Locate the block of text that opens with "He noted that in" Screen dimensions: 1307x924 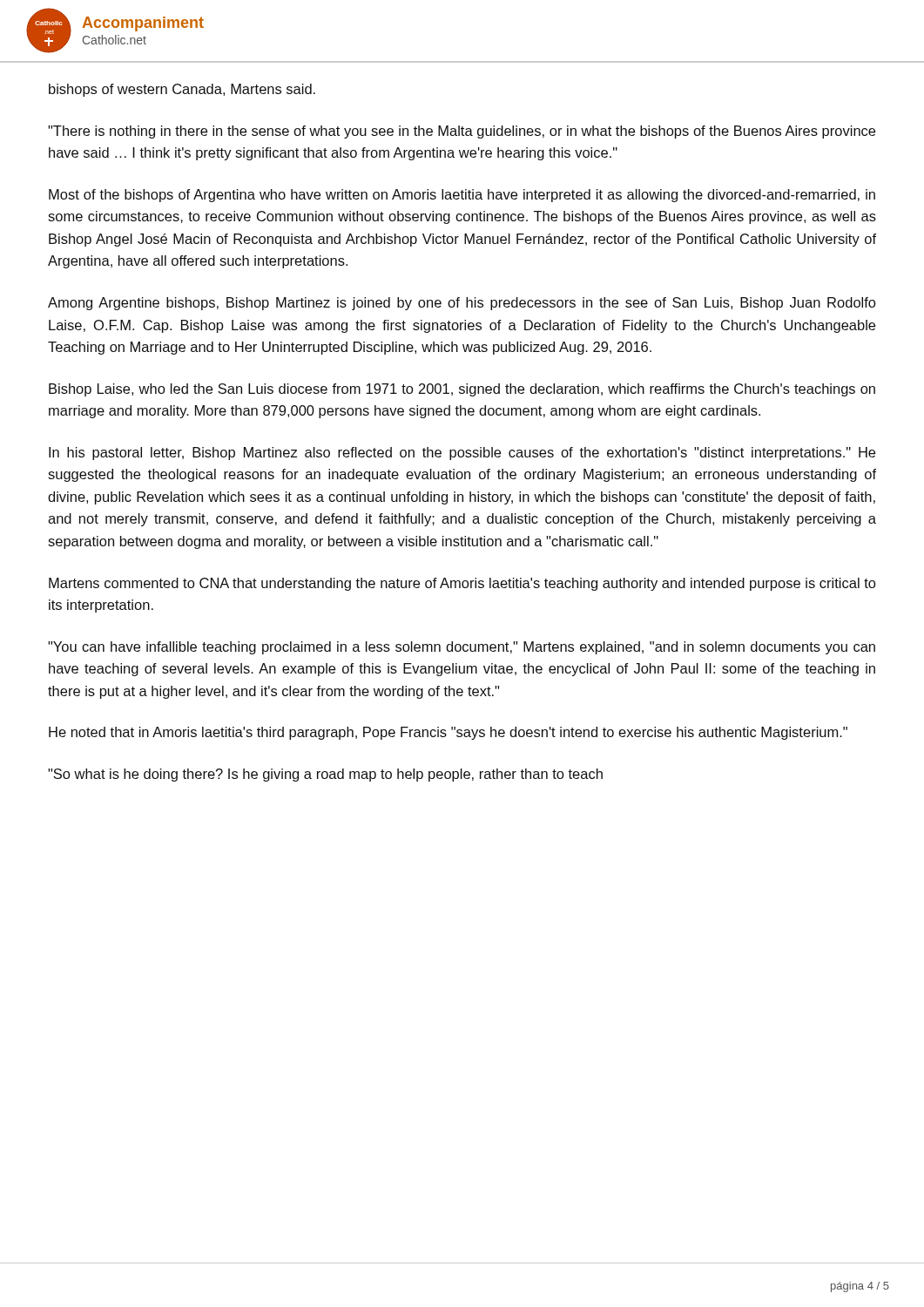coord(448,732)
